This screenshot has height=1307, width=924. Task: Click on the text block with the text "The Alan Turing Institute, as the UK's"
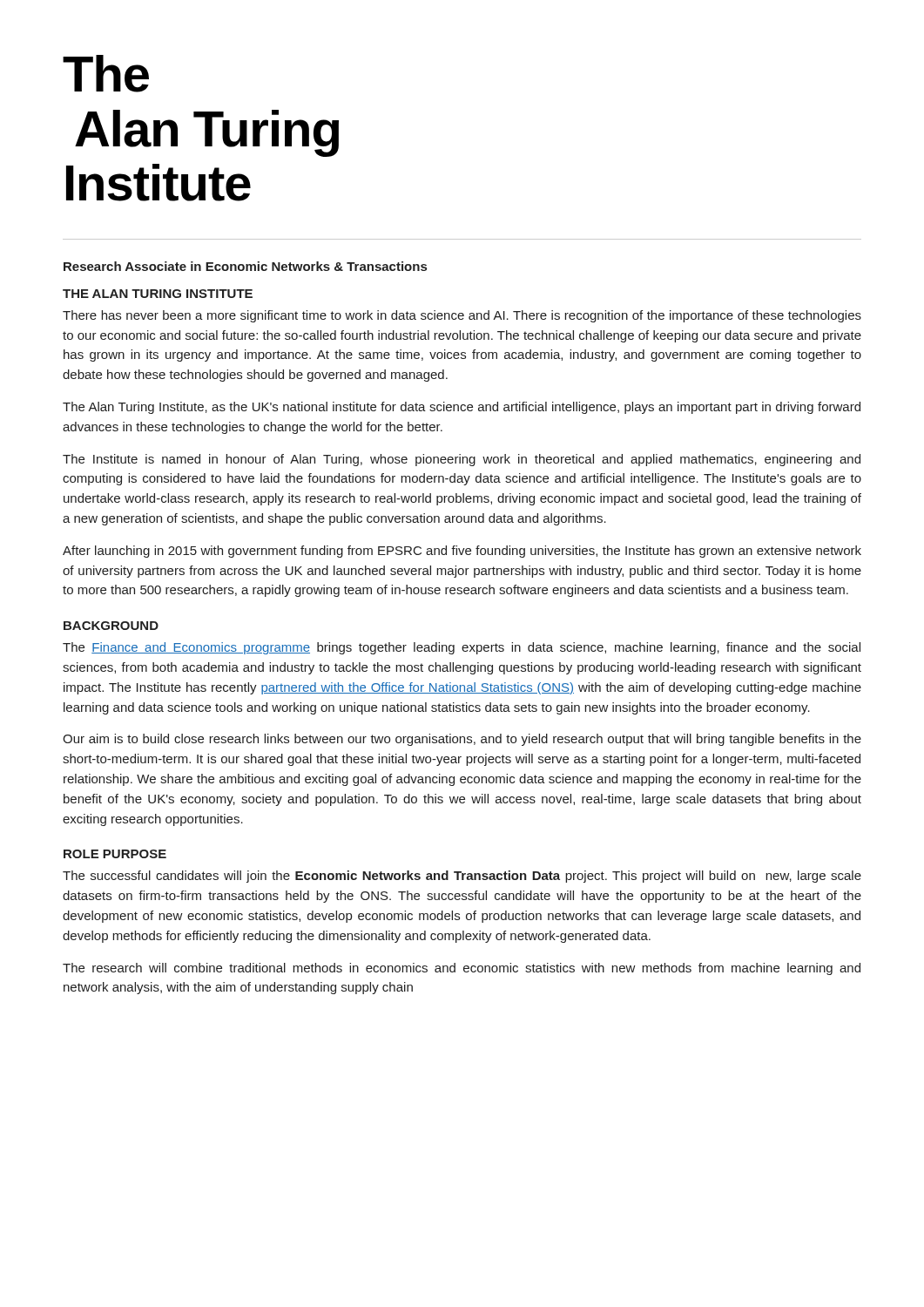pos(462,416)
